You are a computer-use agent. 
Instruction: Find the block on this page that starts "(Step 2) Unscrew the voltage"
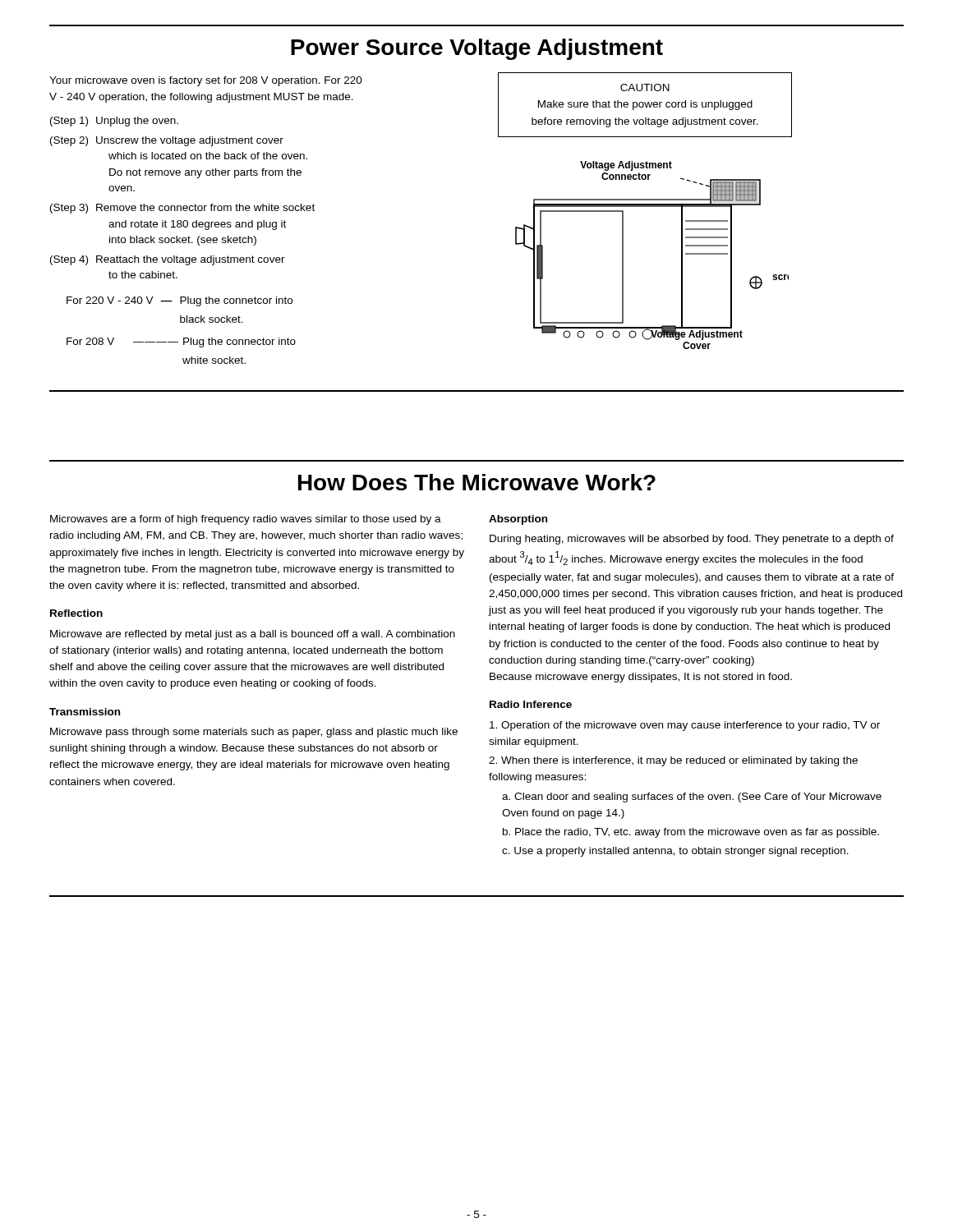[179, 164]
